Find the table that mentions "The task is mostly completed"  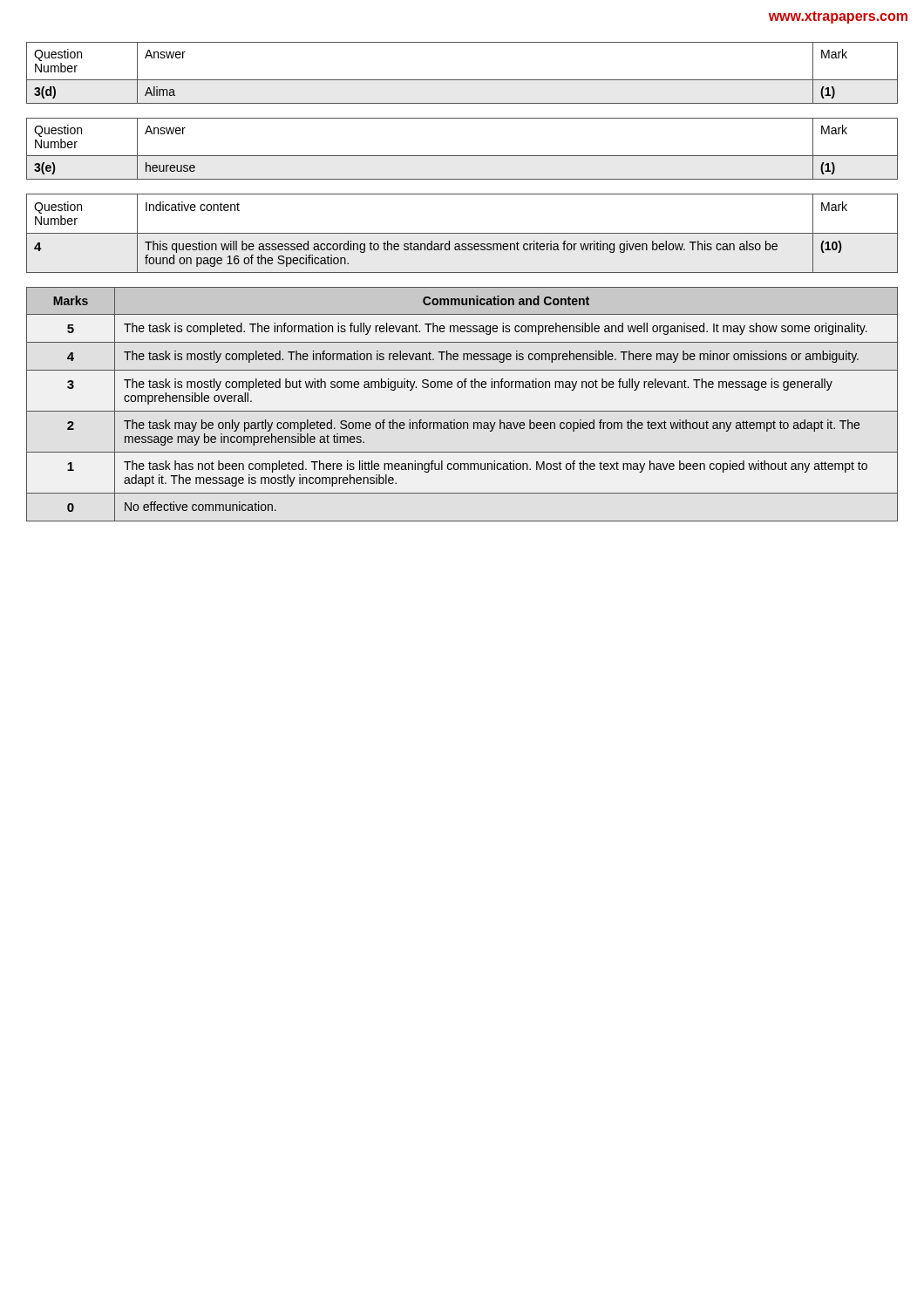pos(462,404)
